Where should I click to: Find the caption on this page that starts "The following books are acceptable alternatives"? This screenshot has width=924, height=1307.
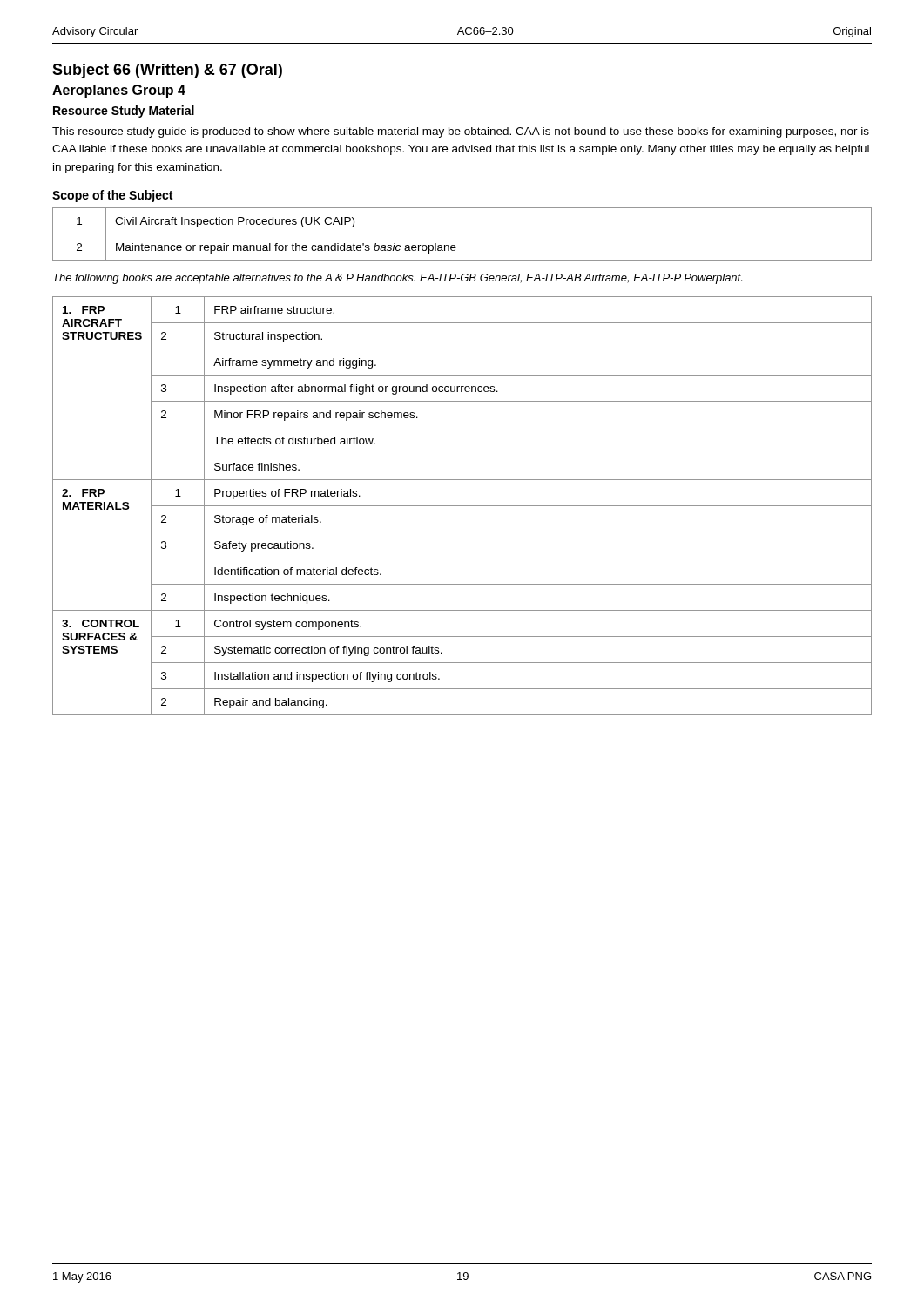tap(398, 277)
